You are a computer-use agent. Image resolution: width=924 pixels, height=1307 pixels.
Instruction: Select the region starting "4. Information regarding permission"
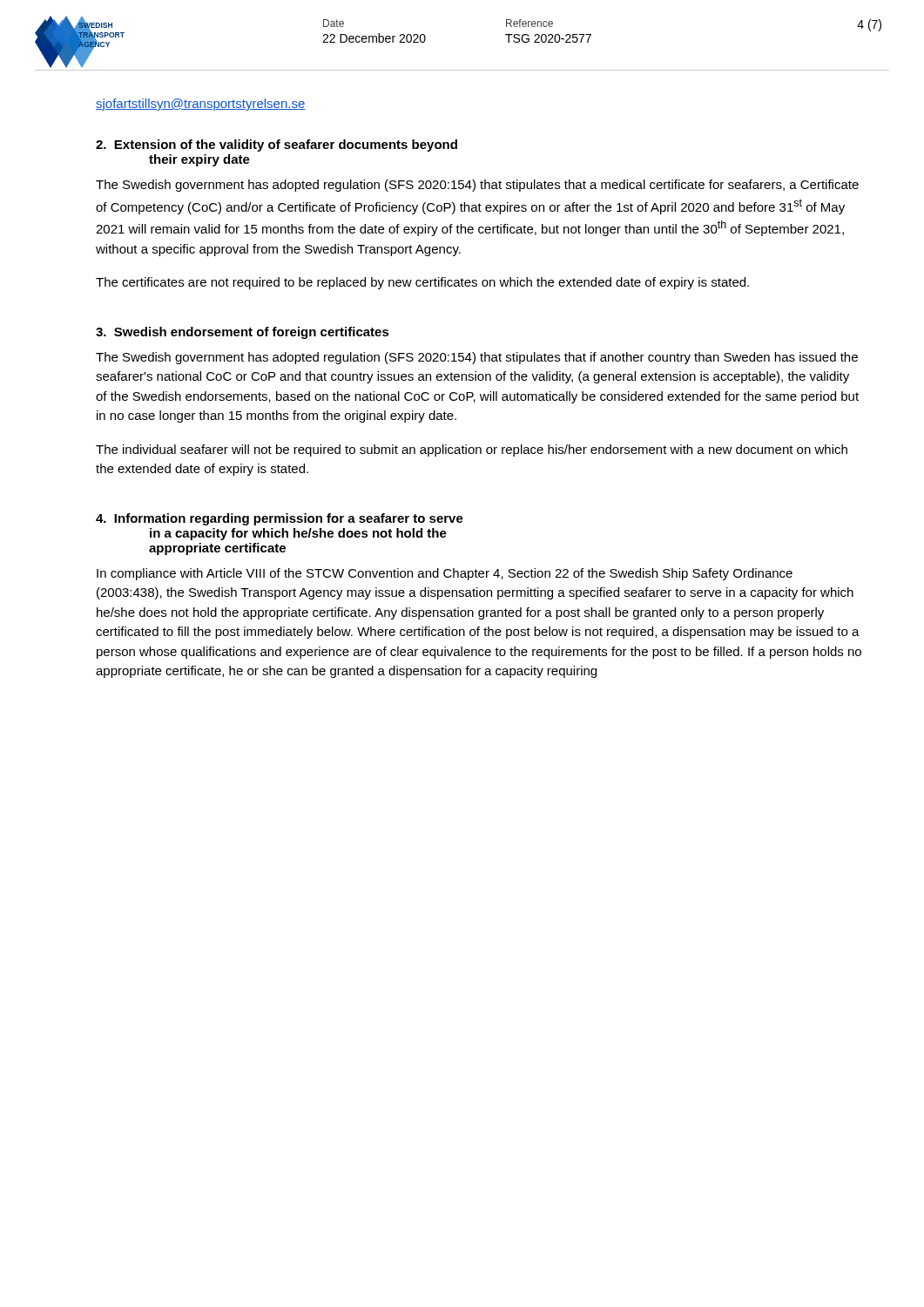(295, 532)
